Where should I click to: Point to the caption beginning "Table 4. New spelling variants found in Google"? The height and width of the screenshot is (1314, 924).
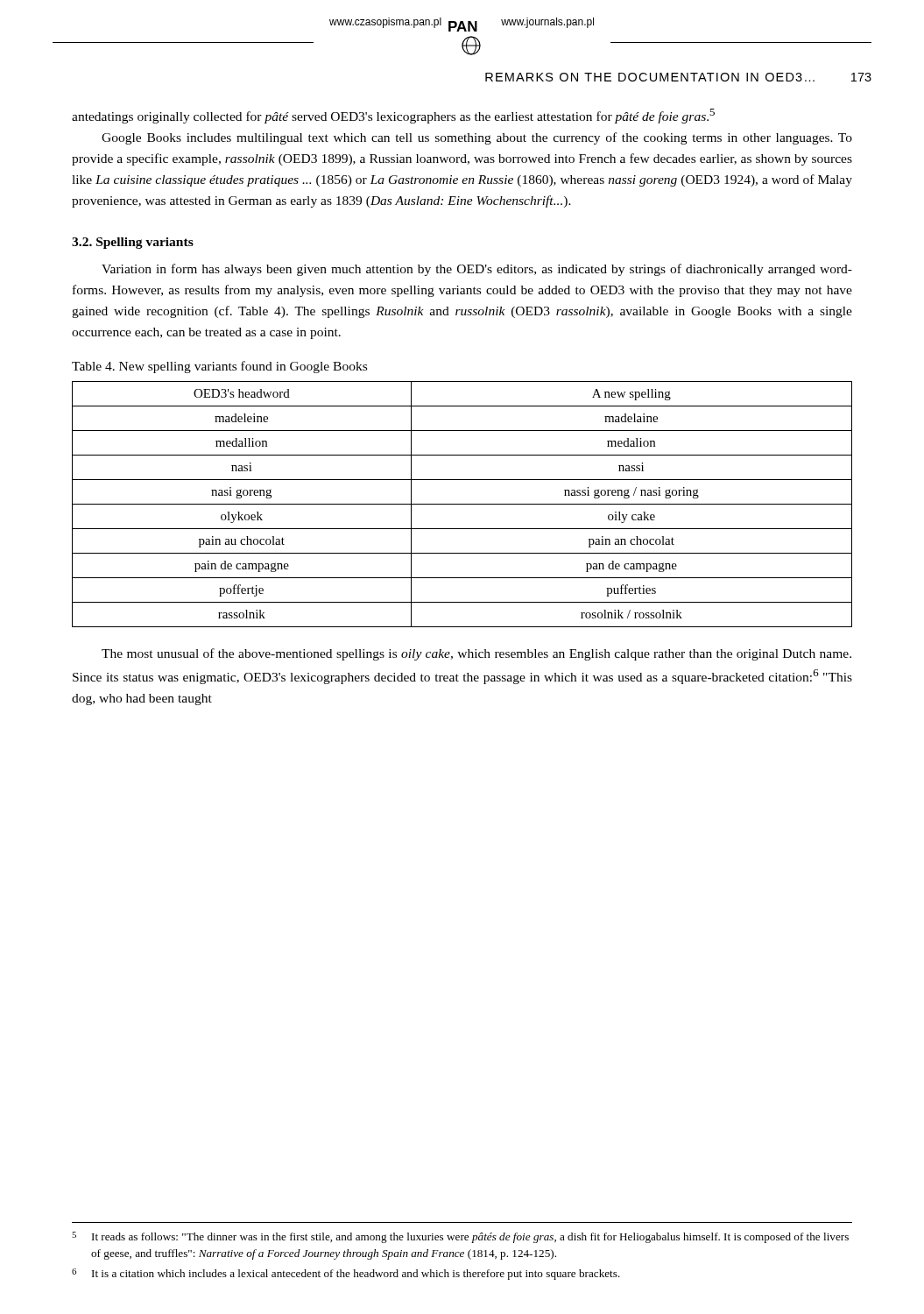[x=220, y=366]
